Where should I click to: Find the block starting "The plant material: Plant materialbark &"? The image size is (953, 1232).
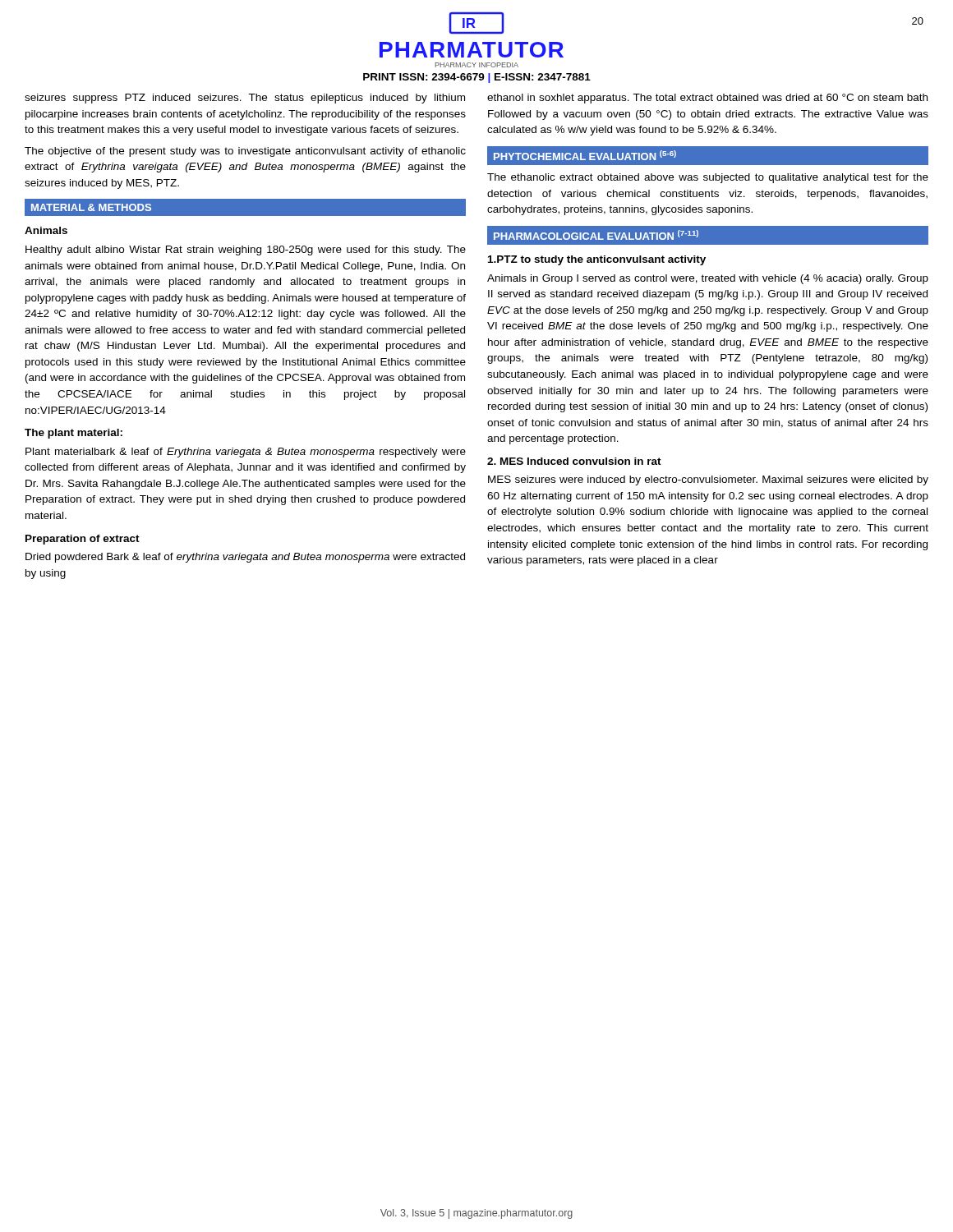(245, 474)
